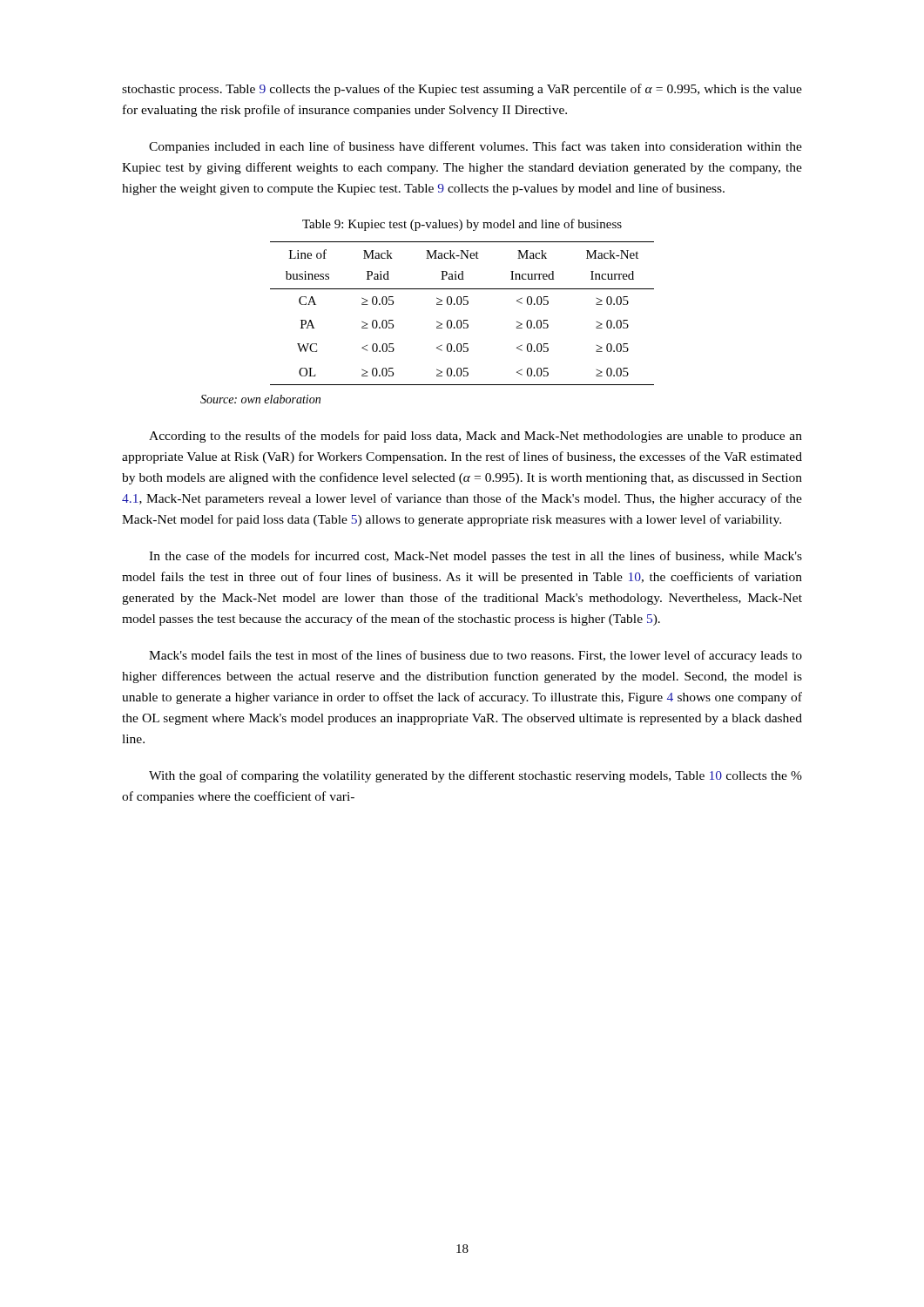Click the table

pyautogui.click(x=462, y=313)
